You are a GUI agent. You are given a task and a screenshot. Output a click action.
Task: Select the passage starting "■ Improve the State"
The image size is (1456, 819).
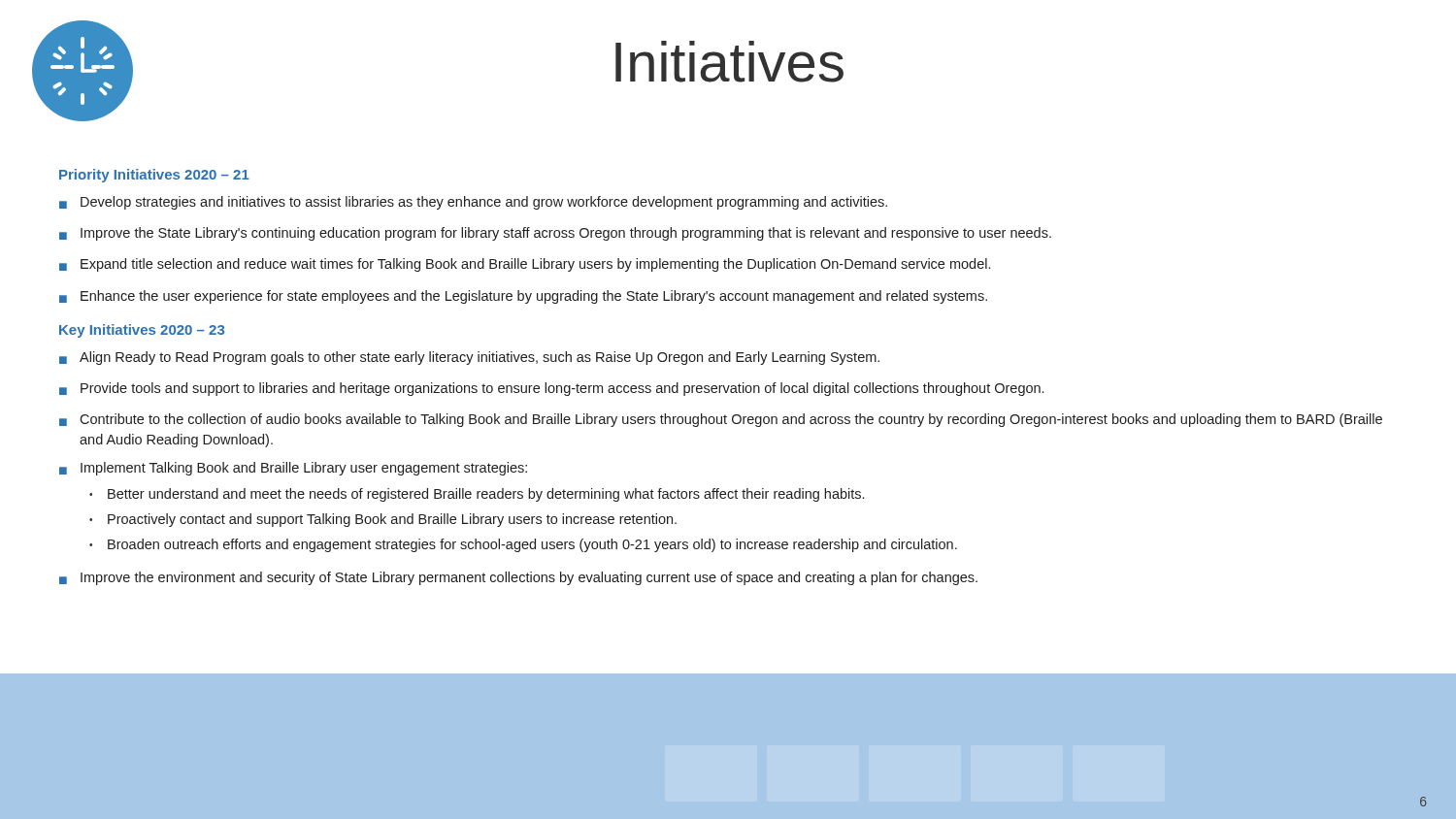(x=555, y=235)
